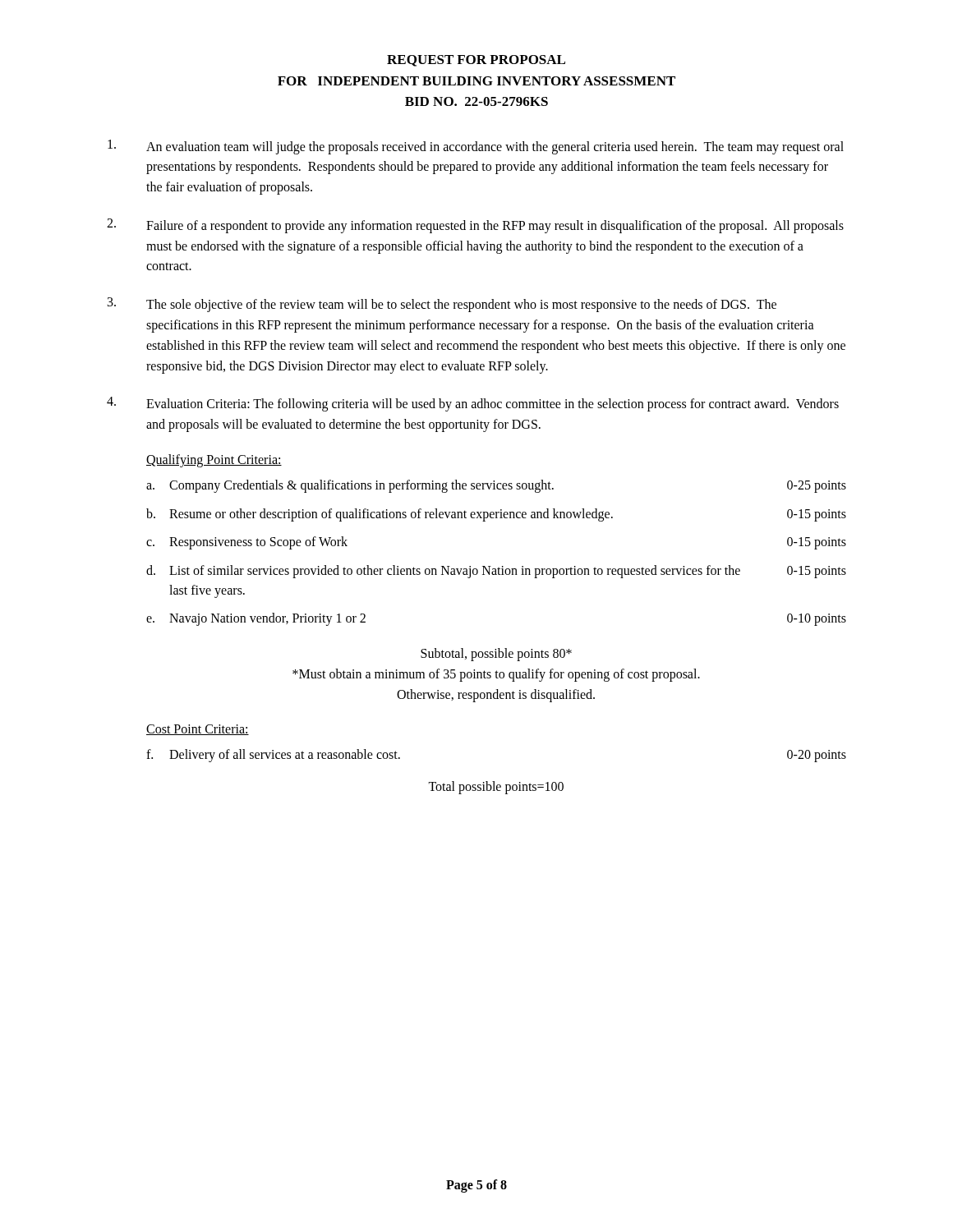Screen dimensions: 1232x953
Task: Click on the list item with the text "3. The sole"
Action: pos(476,336)
